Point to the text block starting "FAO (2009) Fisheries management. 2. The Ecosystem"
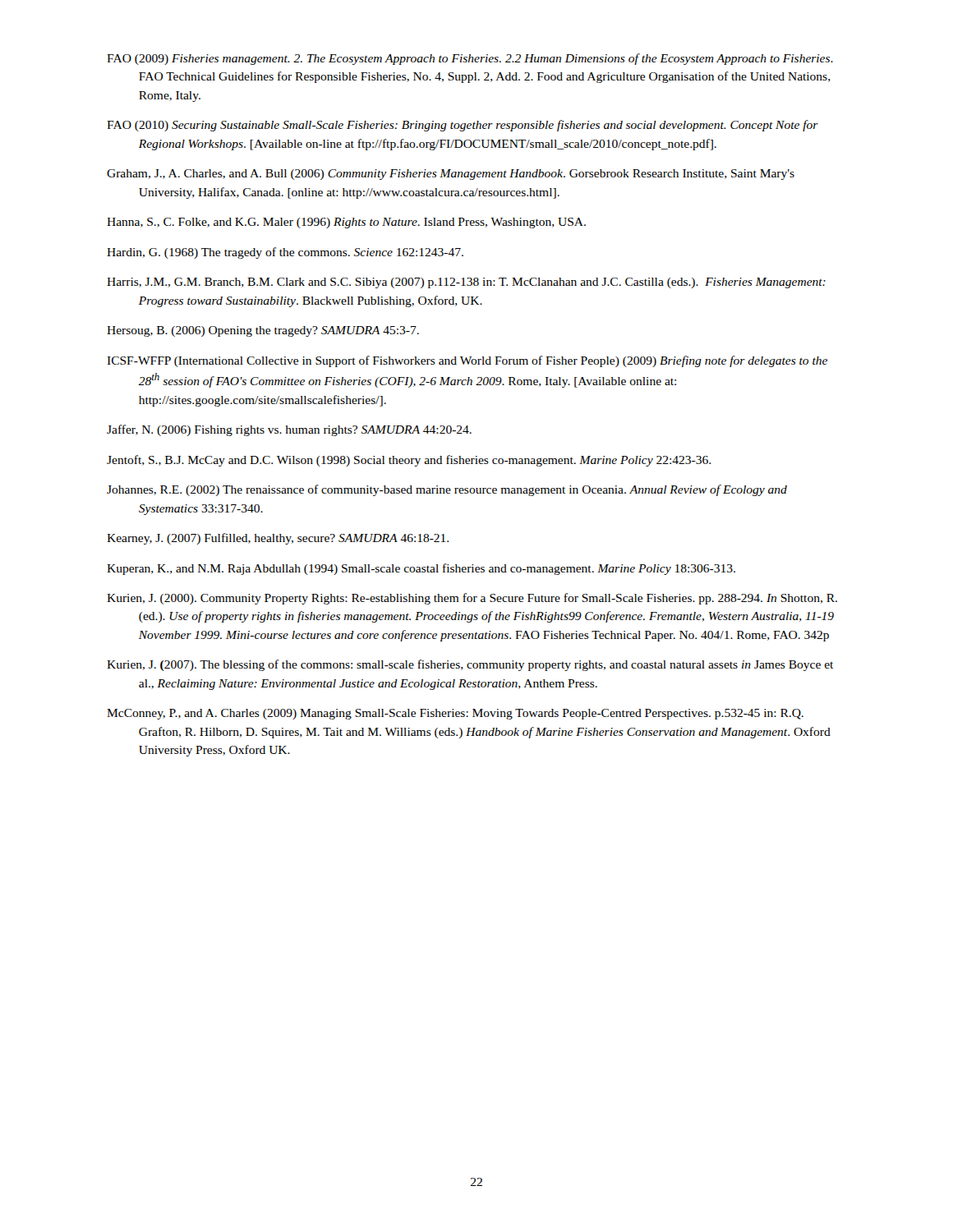953x1232 pixels. [x=470, y=76]
